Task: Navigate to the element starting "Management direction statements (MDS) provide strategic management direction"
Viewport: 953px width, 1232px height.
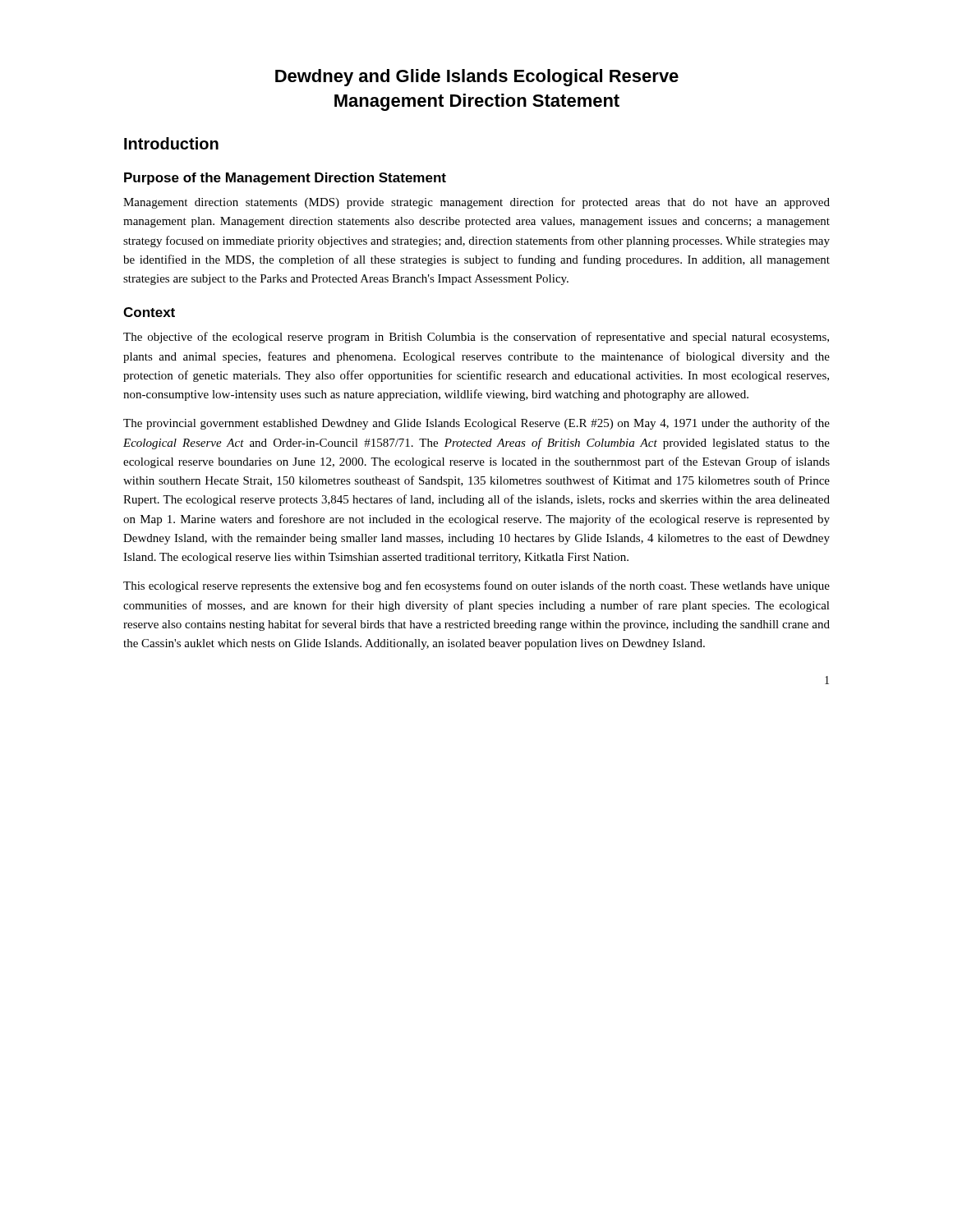Action: (x=476, y=240)
